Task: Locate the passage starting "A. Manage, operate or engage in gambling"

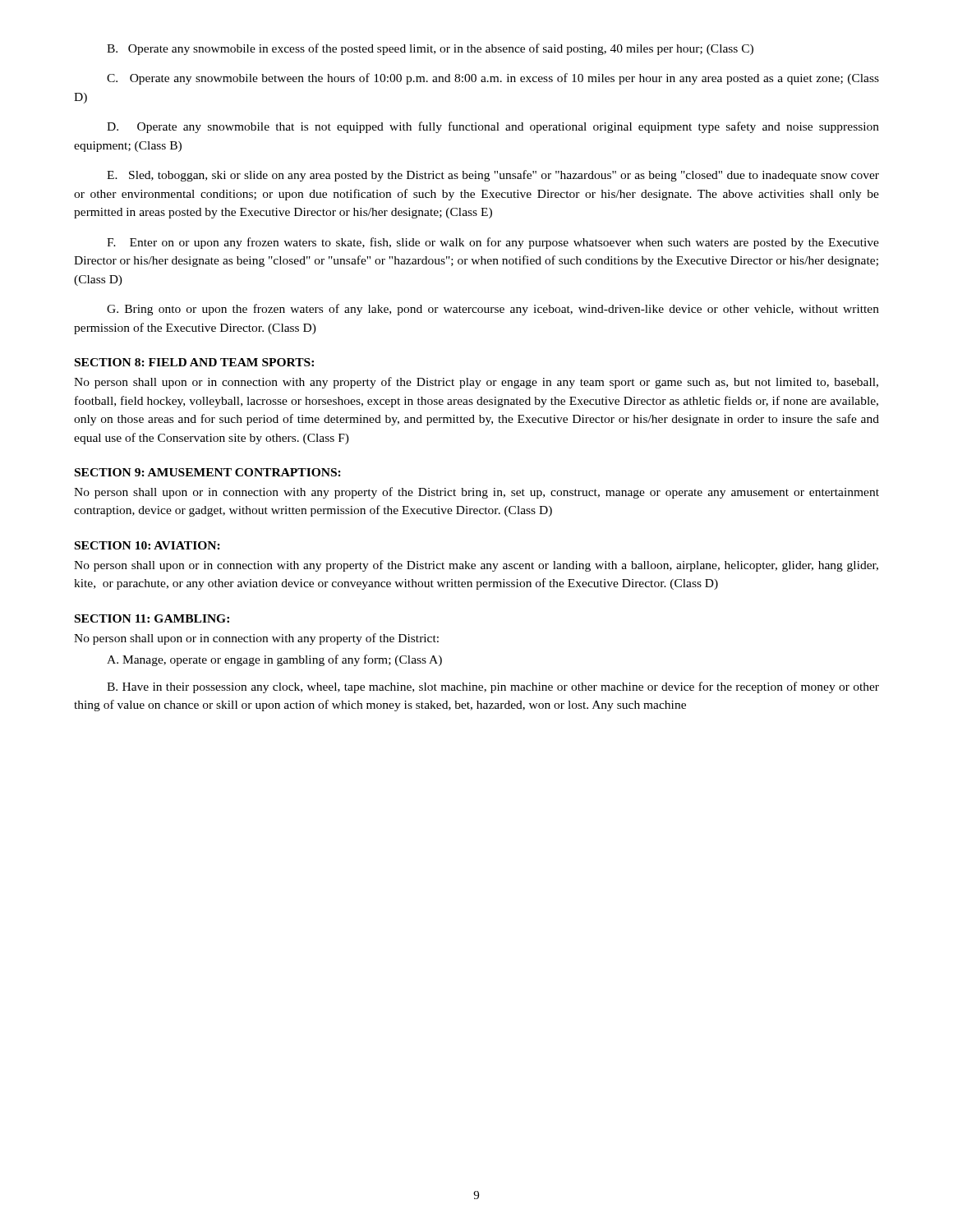Action: tap(275, 659)
